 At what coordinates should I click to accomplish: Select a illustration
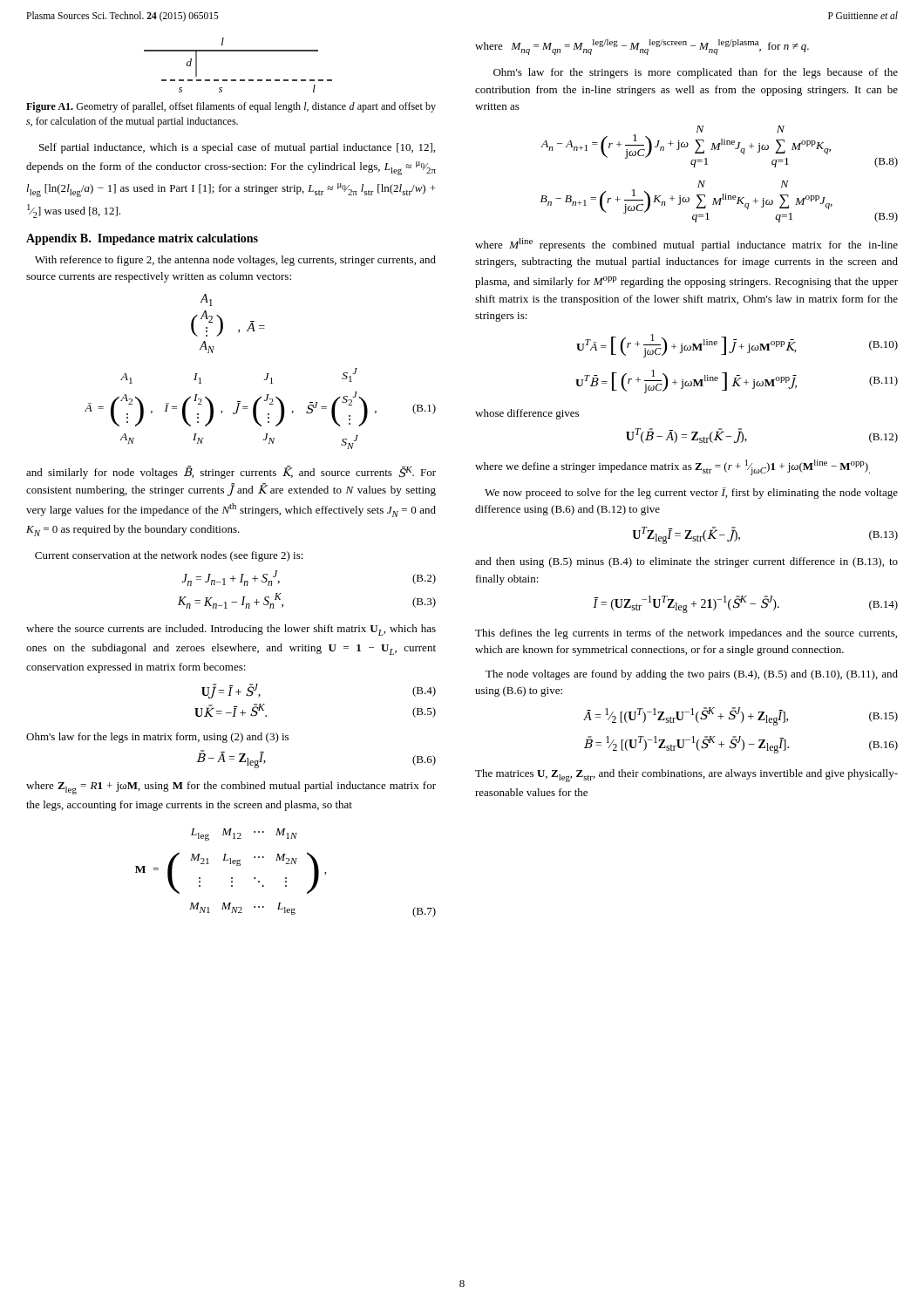tap(231, 65)
